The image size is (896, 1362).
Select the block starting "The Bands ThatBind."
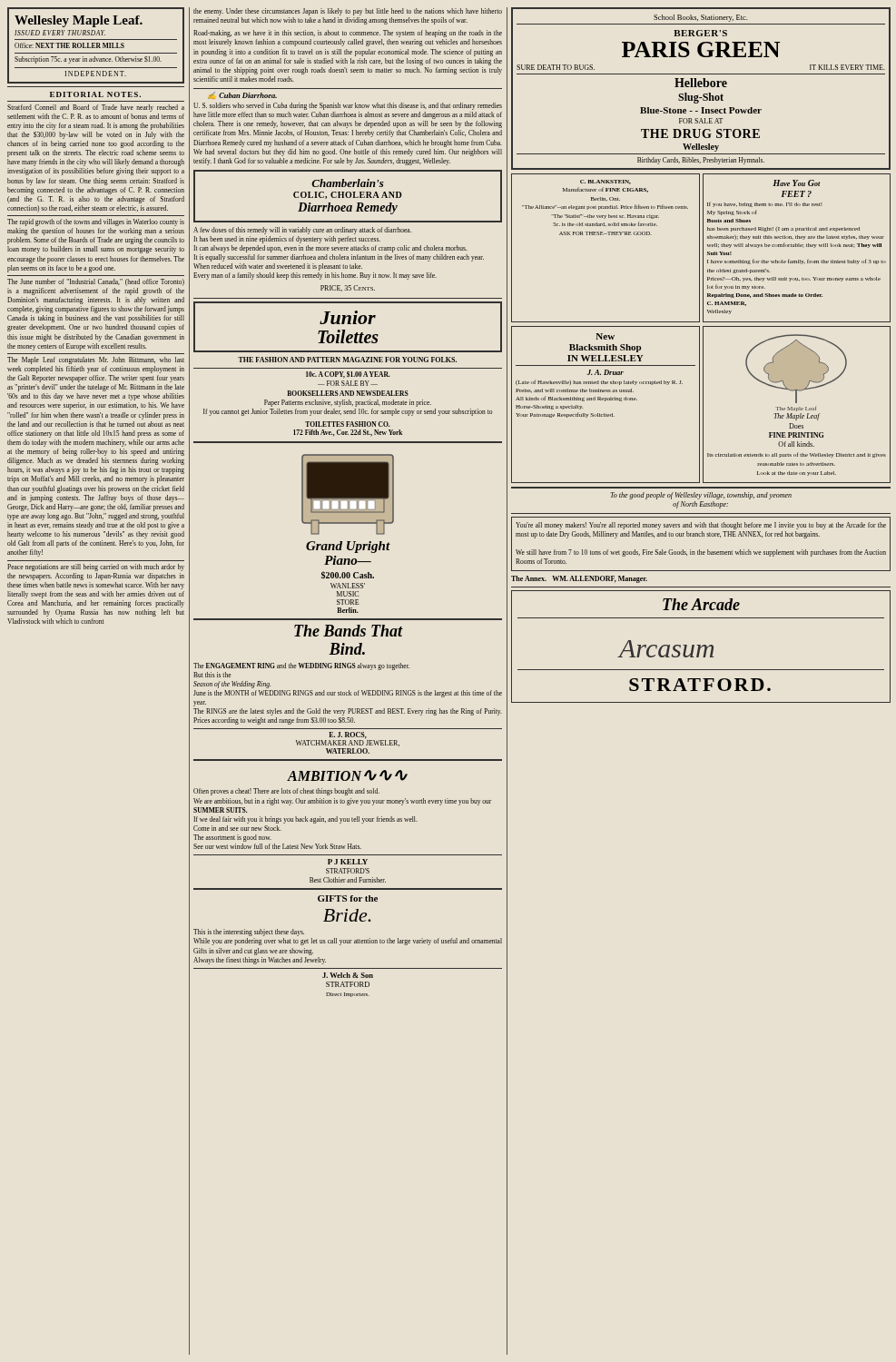[x=348, y=640]
